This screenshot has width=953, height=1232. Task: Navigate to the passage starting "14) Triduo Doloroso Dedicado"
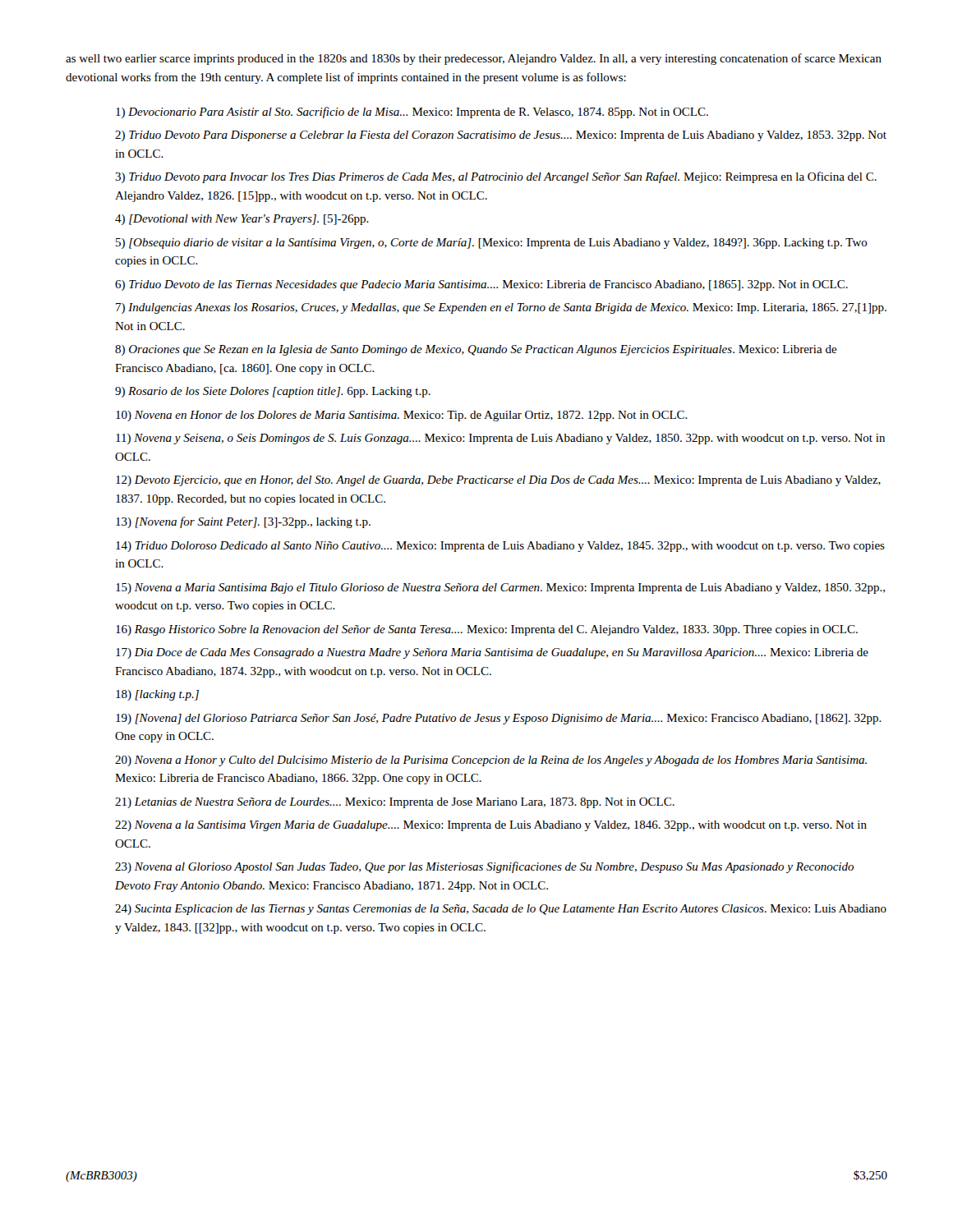coord(500,554)
